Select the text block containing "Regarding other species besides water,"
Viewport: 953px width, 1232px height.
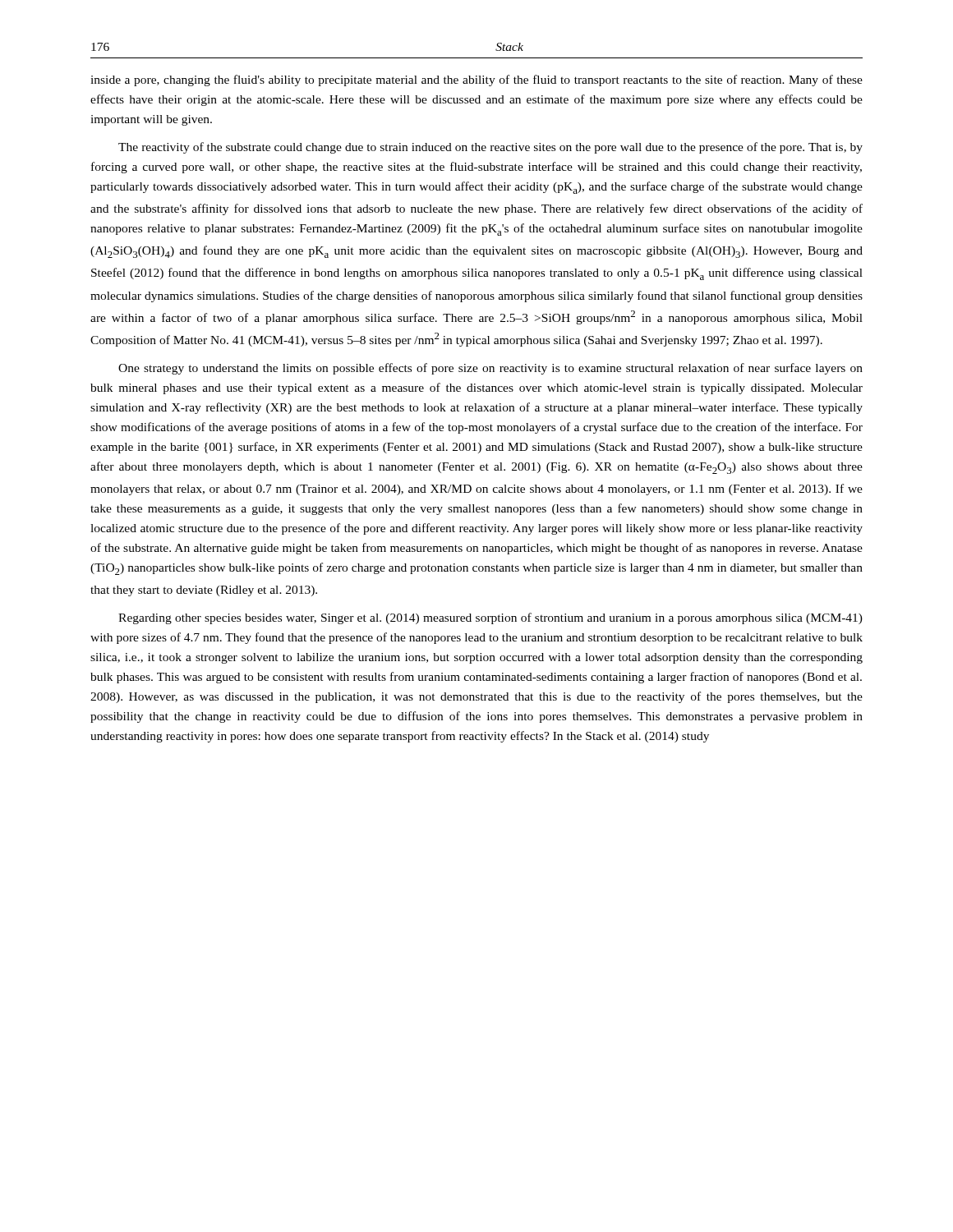tap(476, 677)
